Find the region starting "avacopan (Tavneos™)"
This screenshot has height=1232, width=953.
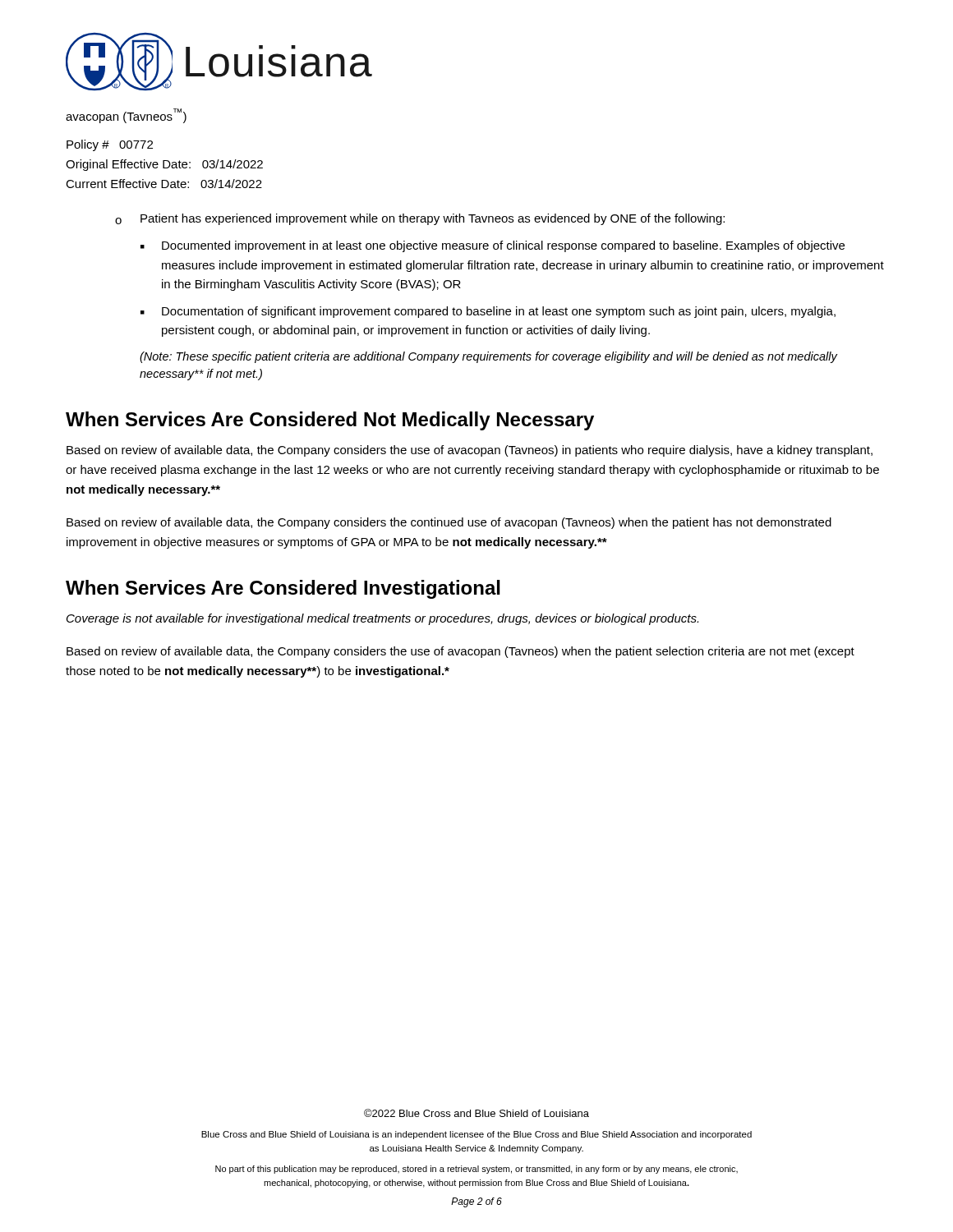point(126,115)
